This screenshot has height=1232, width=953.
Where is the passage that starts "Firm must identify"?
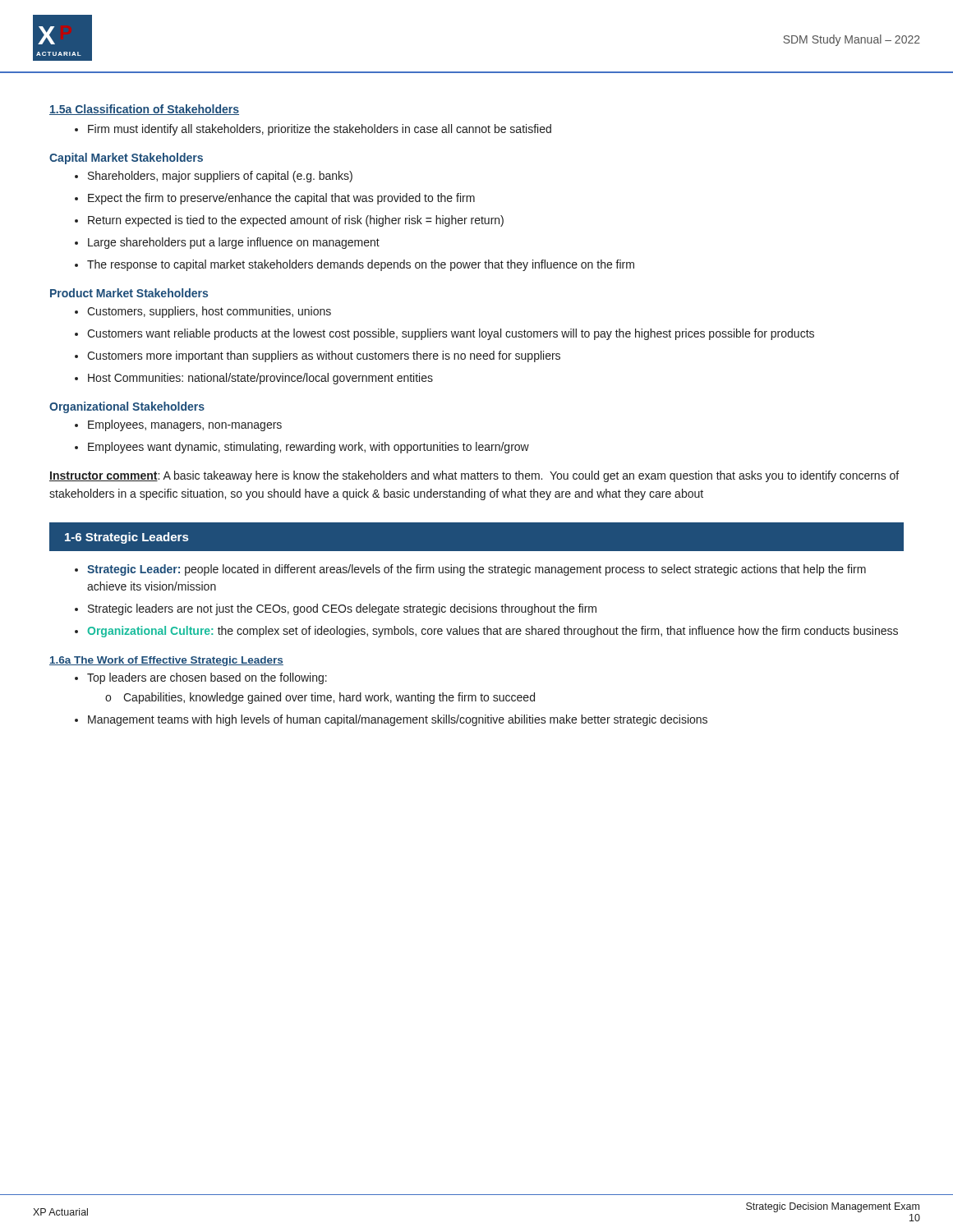[x=484, y=129]
